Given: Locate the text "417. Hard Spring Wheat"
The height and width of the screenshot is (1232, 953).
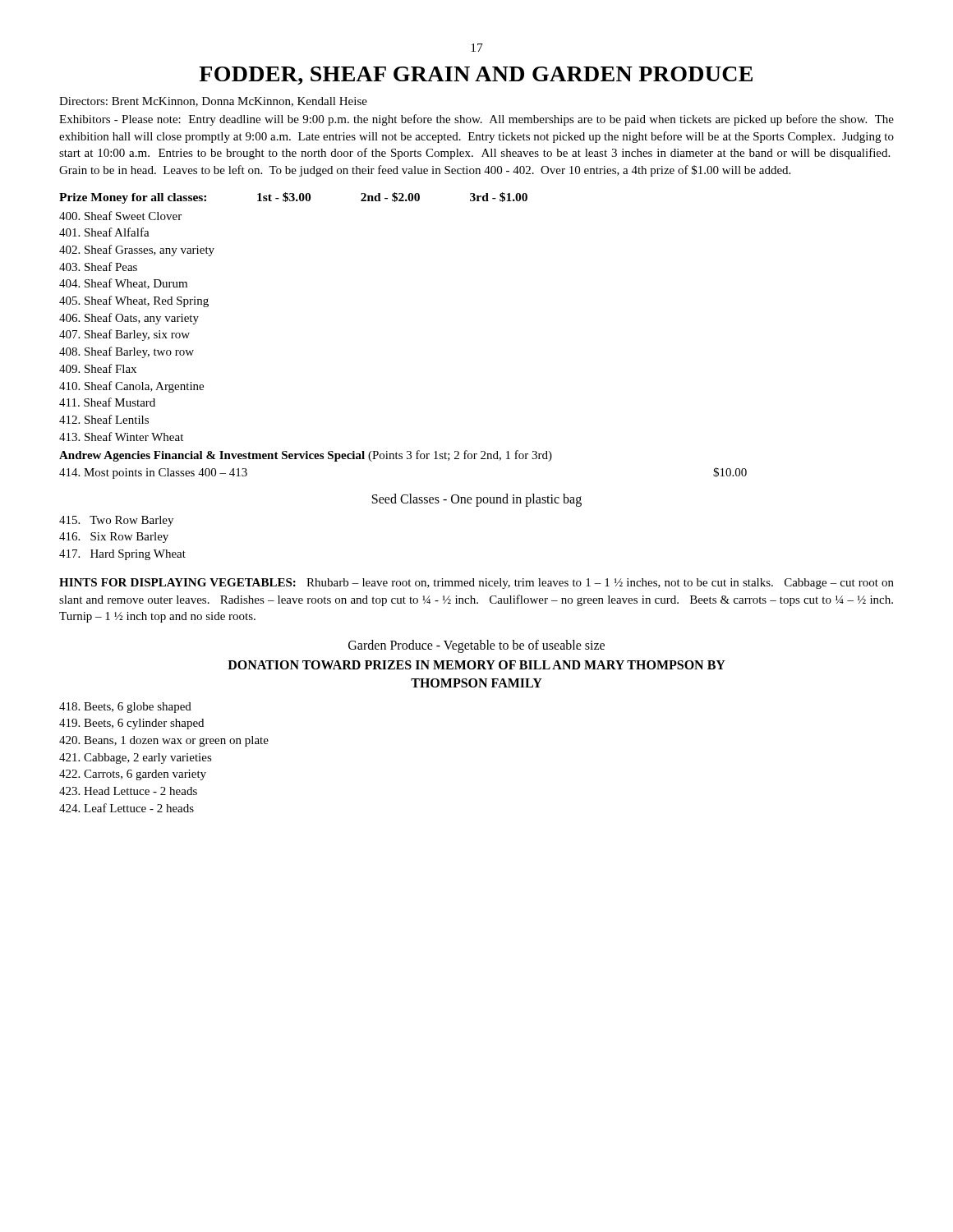Looking at the screenshot, I should point(122,554).
